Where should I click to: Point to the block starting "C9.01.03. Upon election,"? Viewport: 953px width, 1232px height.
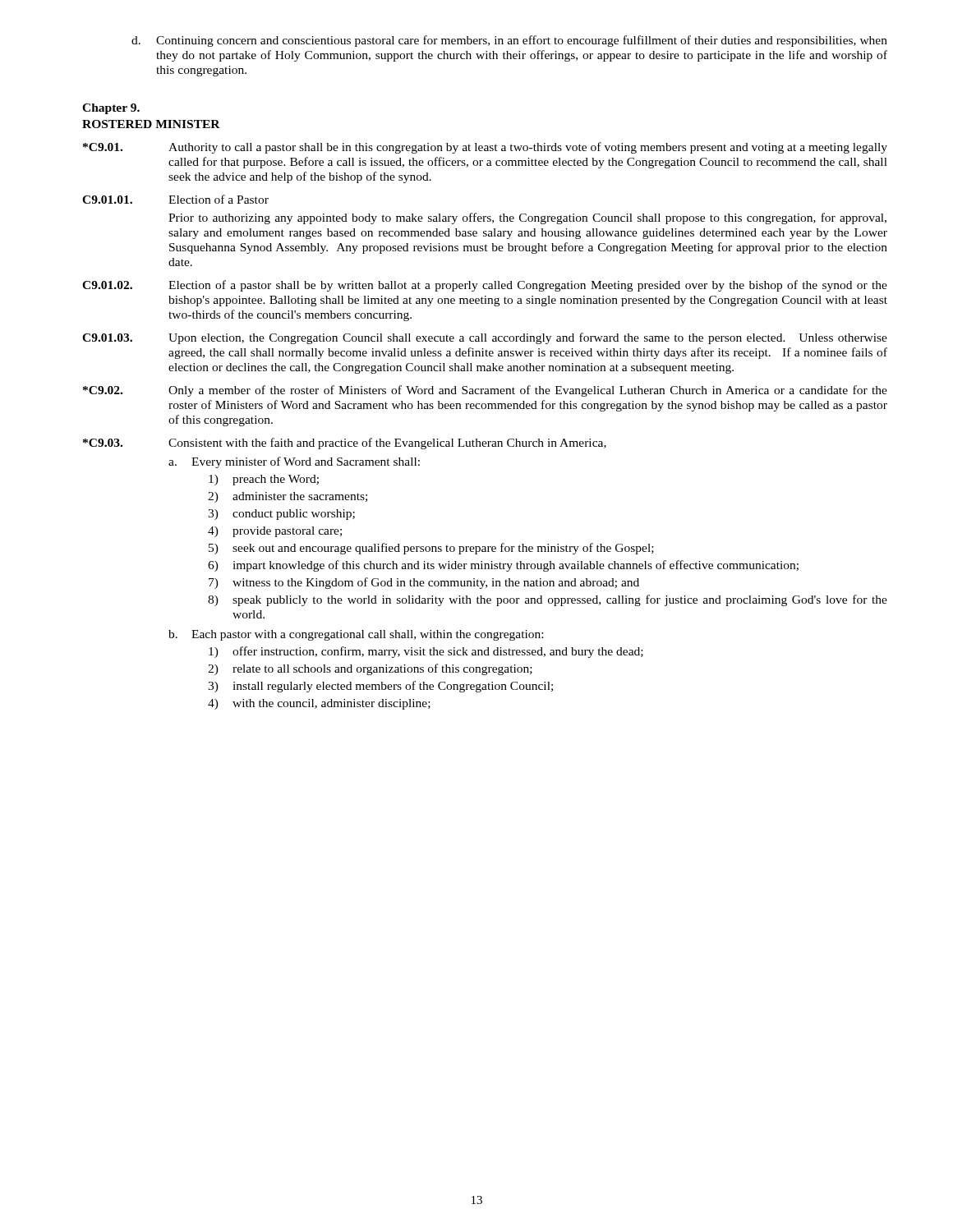485,352
